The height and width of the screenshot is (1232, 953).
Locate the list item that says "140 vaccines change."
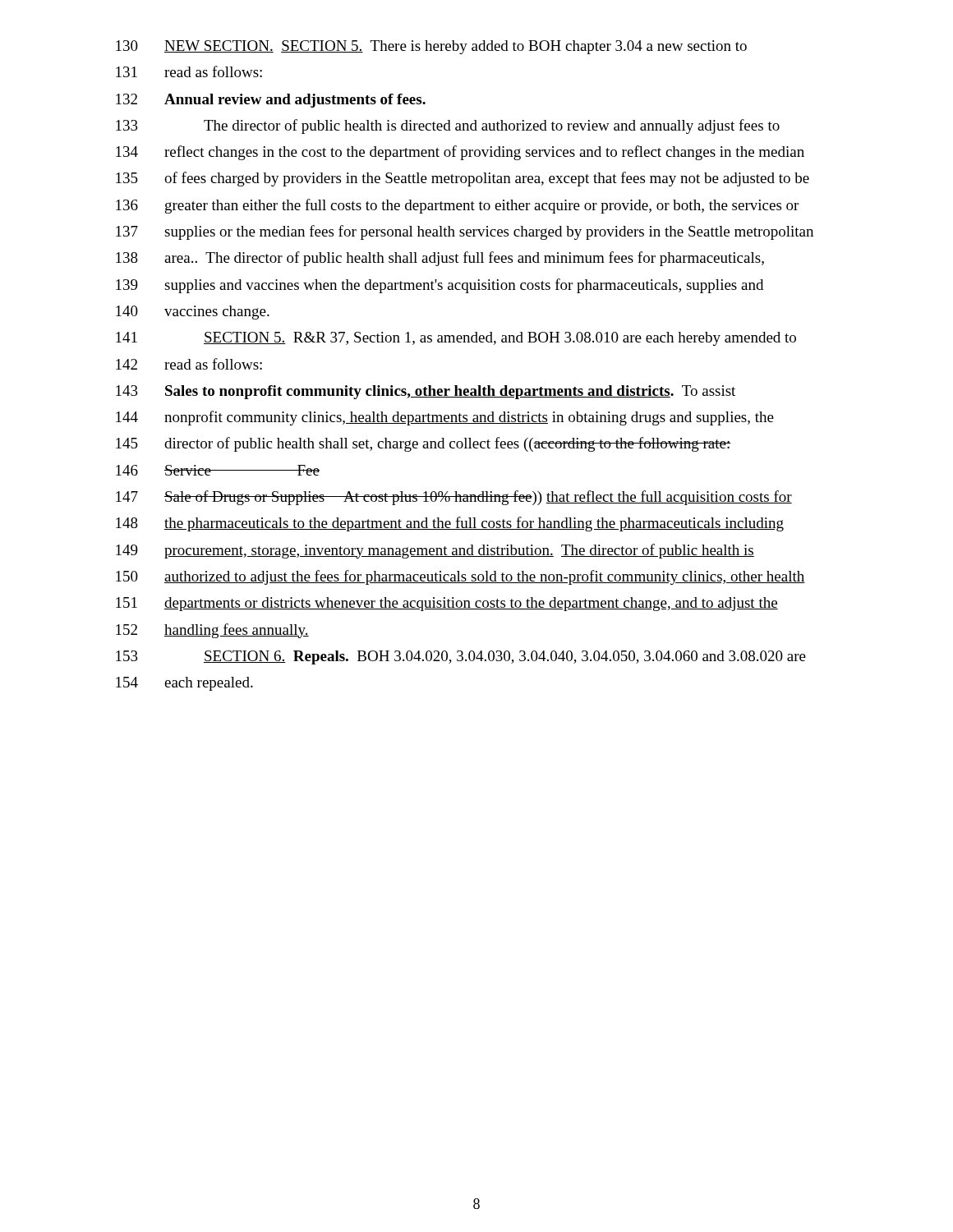(x=193, y=313)
